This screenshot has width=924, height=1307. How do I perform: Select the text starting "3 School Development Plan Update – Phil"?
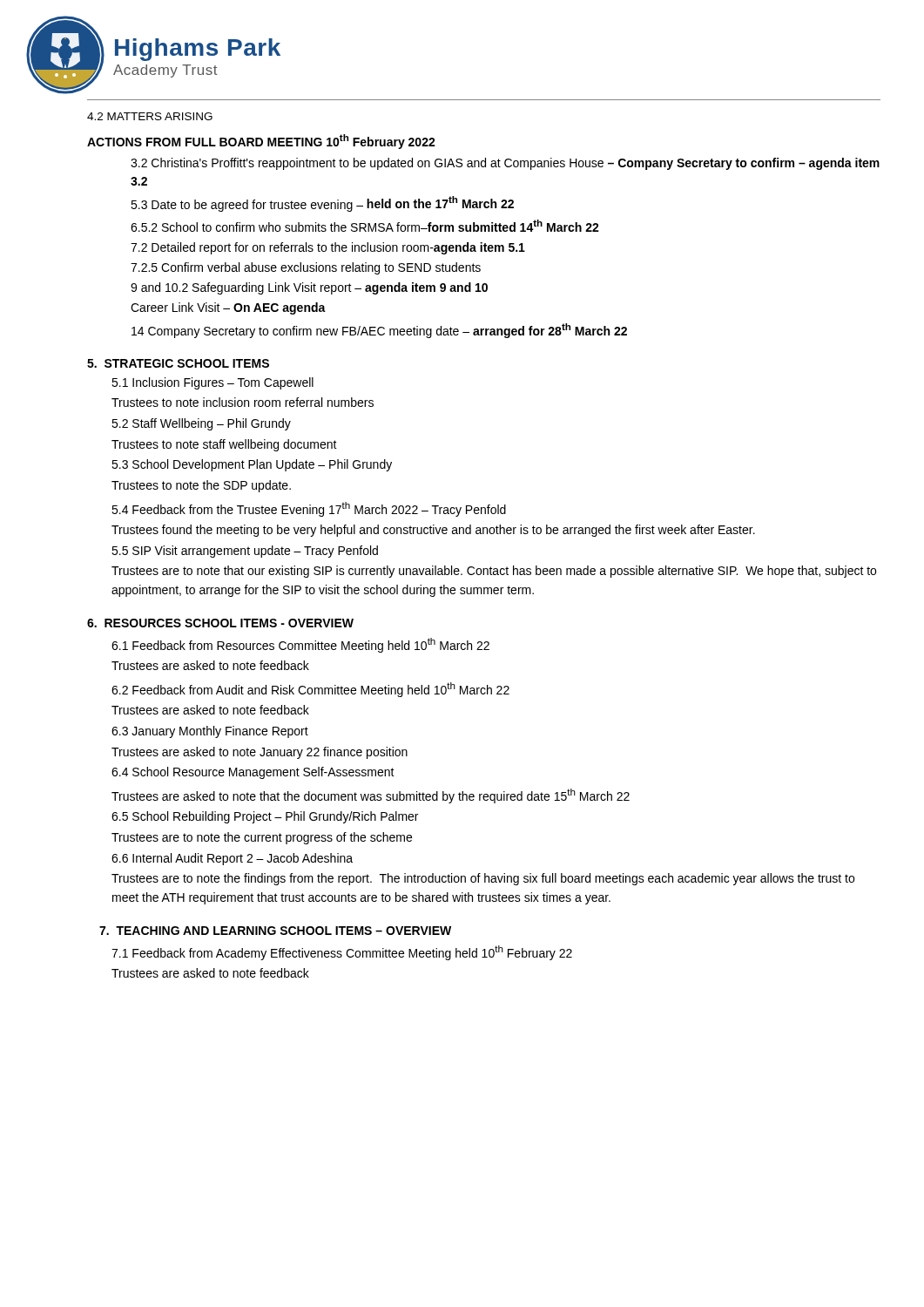click(x=252, y=465)
